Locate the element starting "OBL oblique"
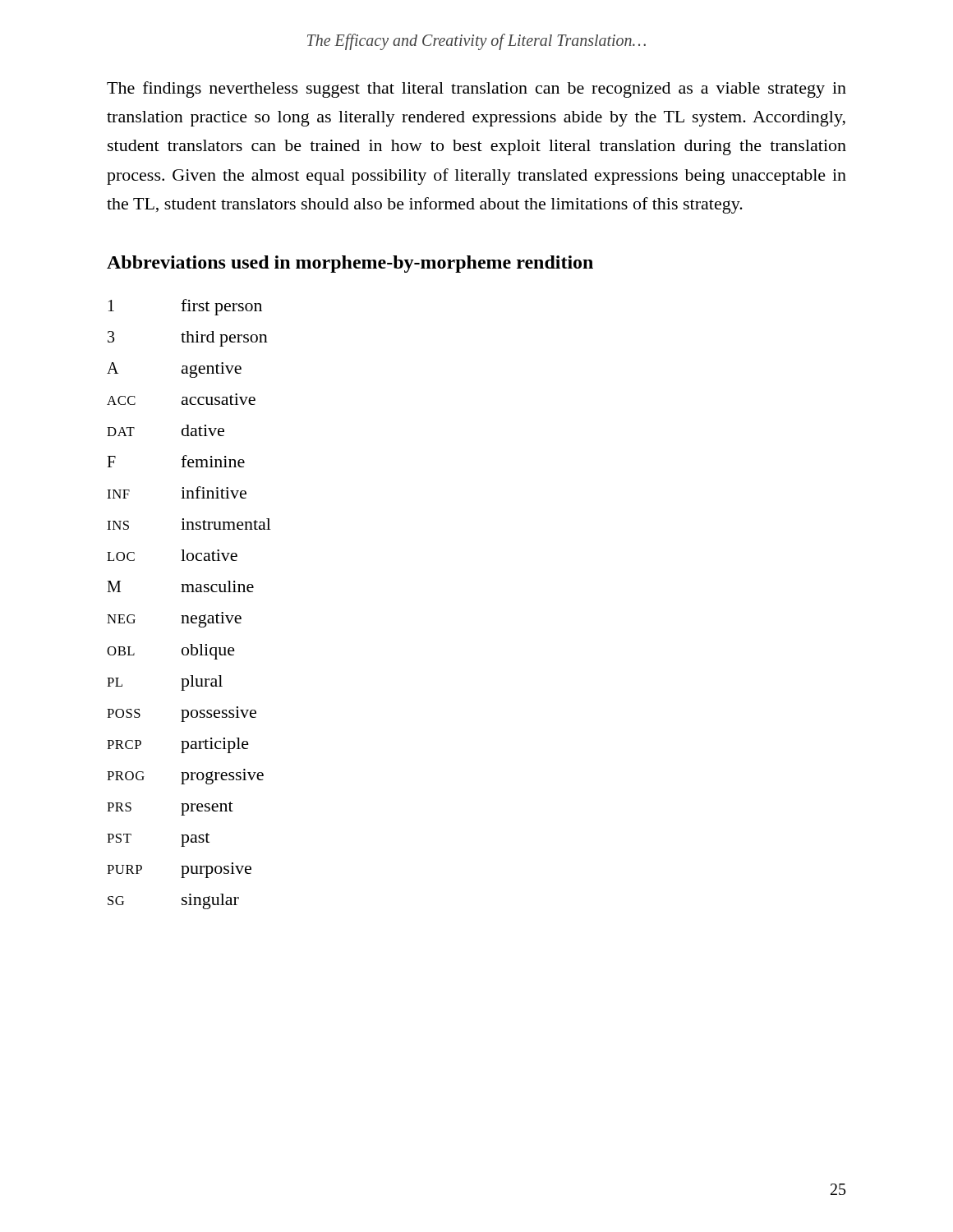This screenshot has width=953, height=1232. (x=171, y=649)
